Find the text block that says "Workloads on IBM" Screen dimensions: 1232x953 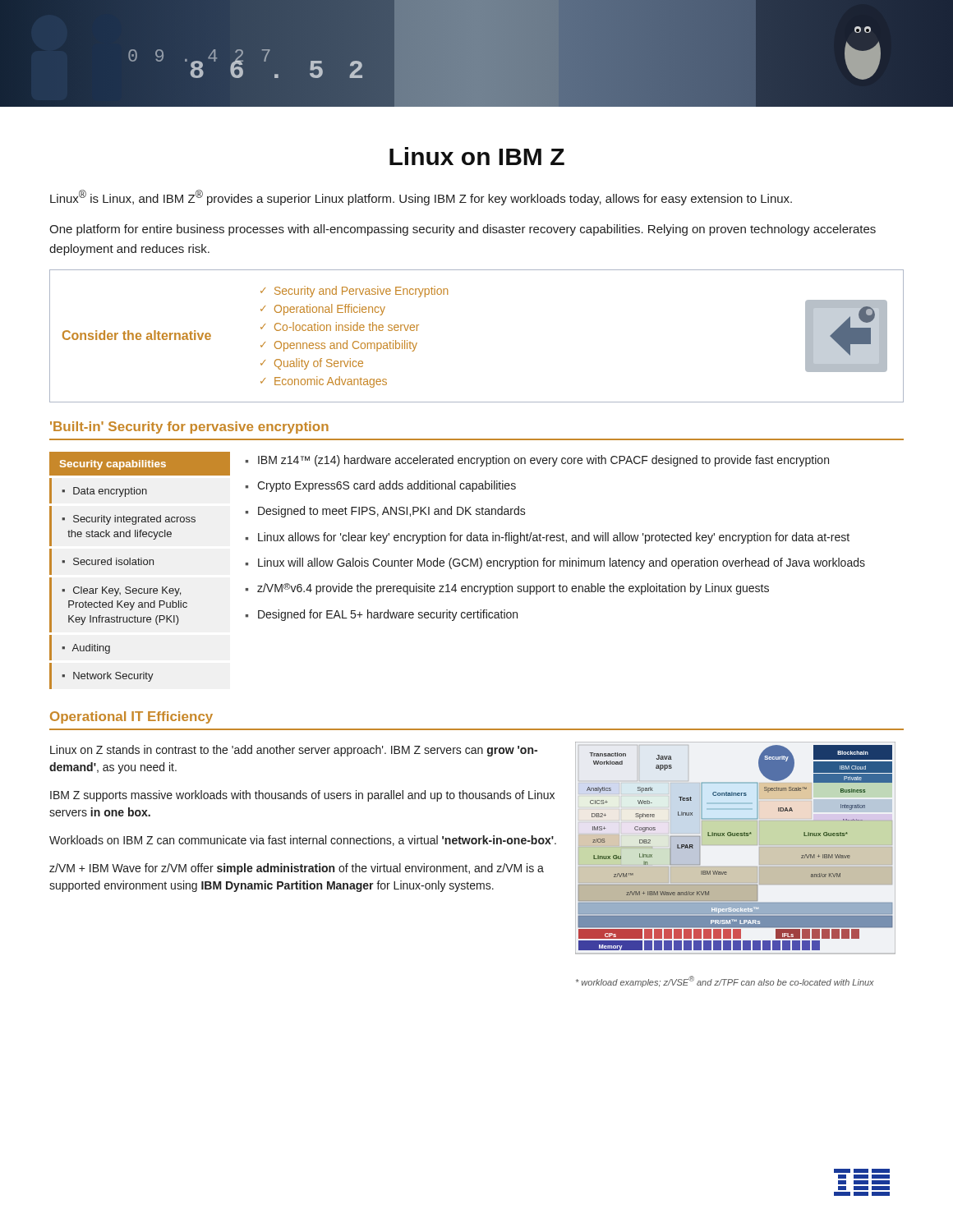(303, 840)
